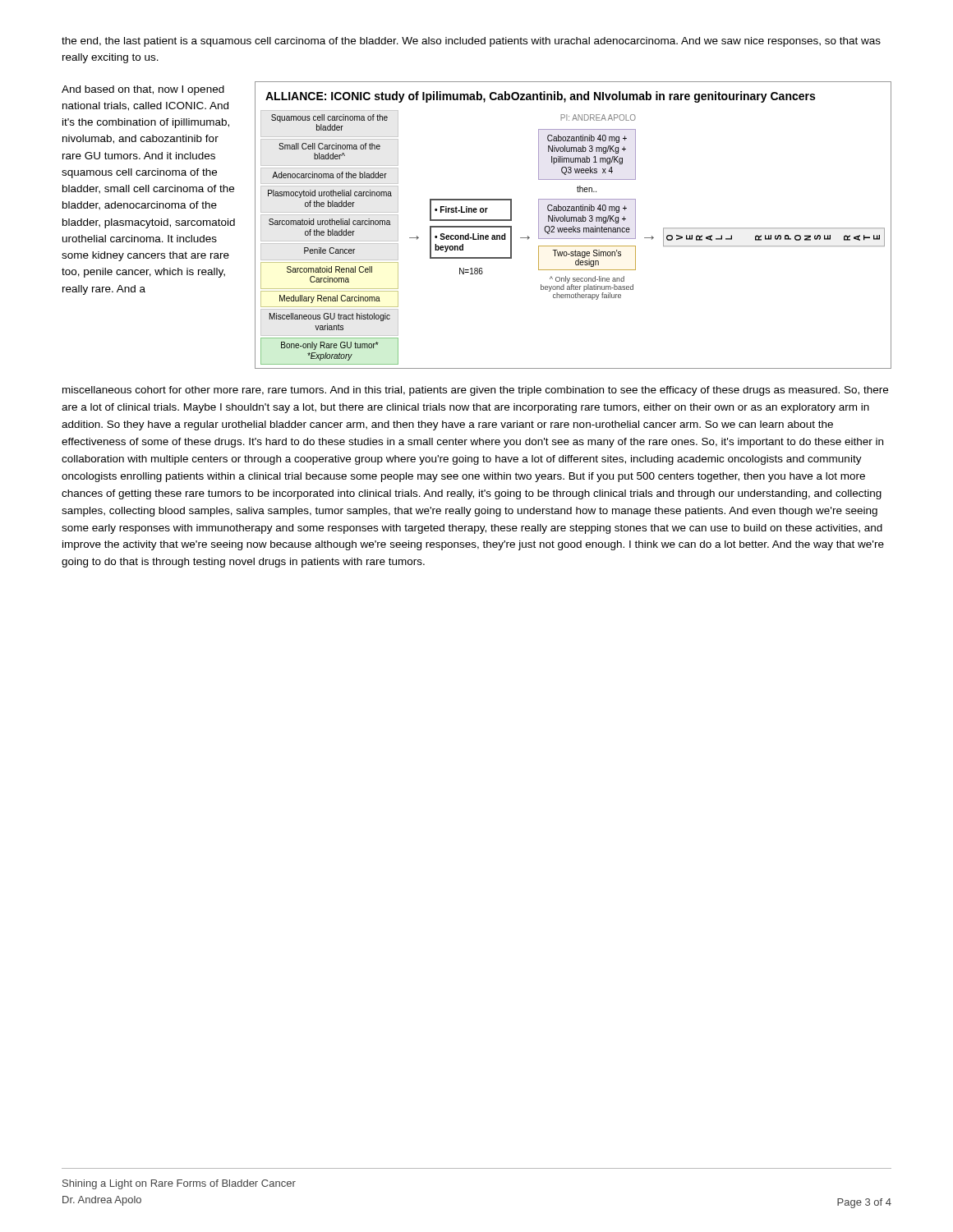Find the text starting "miscellaneous cohort for other more"

click(475, 476)
